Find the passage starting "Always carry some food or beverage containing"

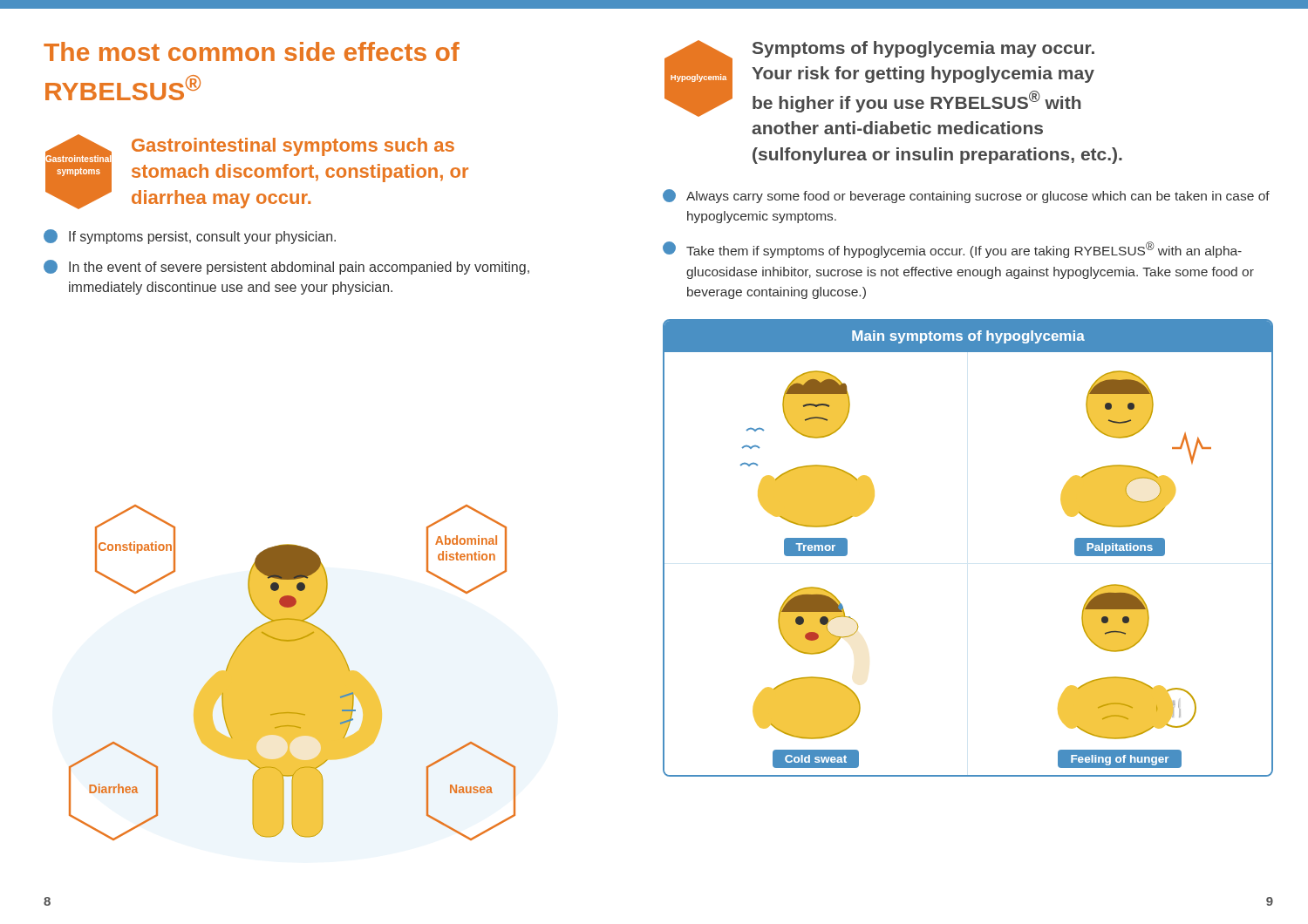968,206
